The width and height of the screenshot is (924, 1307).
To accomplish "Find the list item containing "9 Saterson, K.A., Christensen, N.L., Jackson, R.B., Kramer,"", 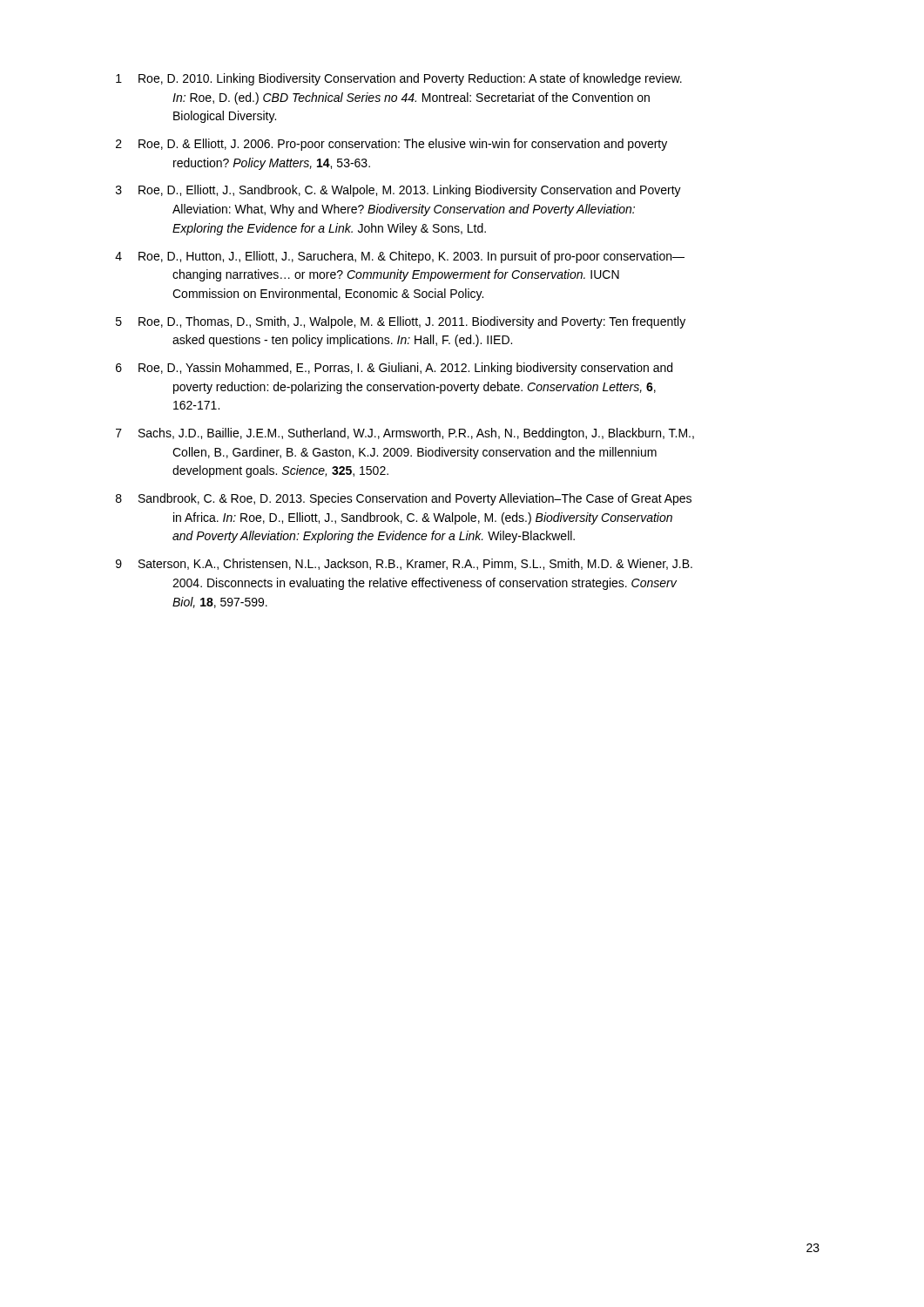I will [453, 584].
